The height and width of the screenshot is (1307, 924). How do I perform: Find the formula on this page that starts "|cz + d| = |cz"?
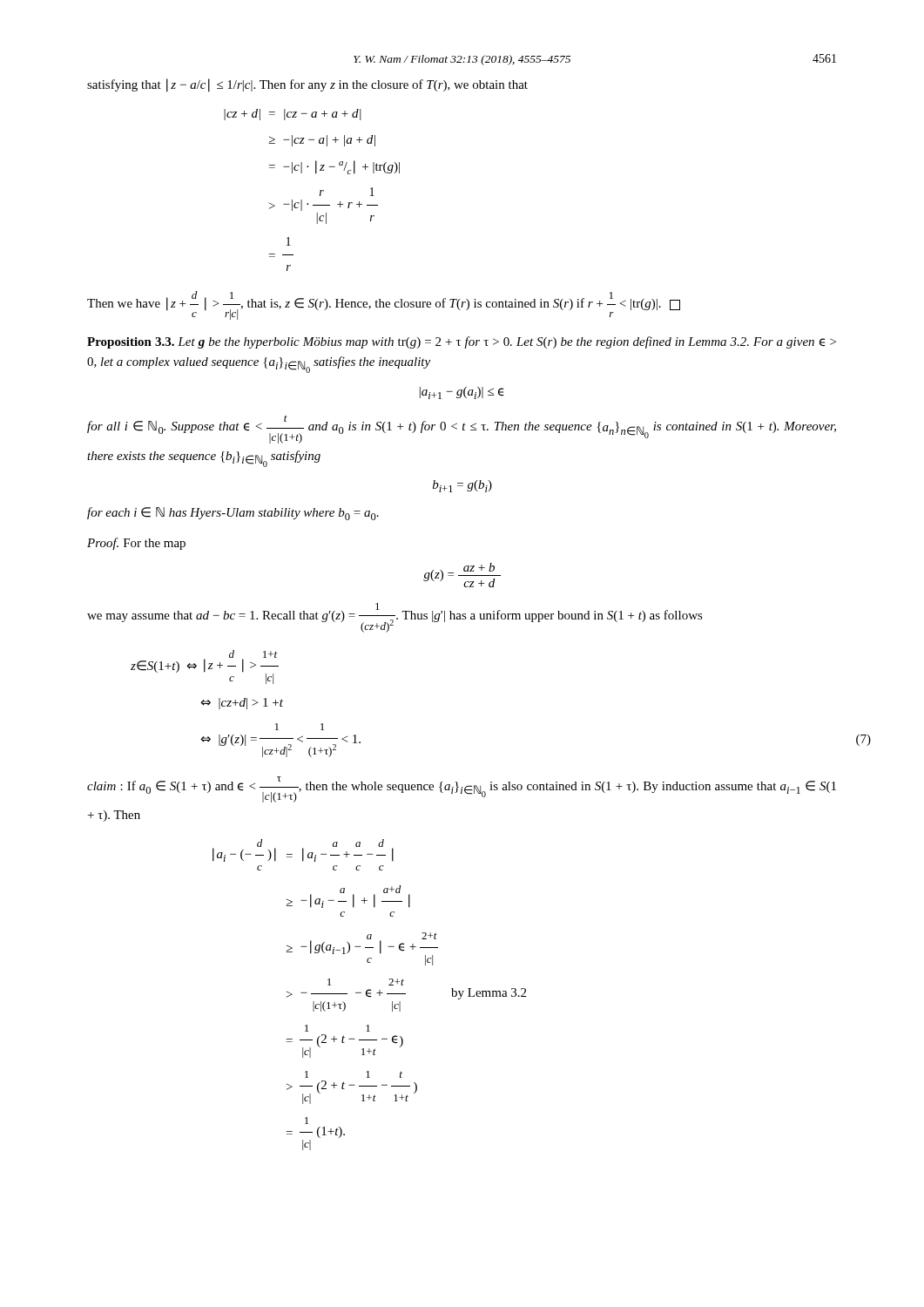click(x=293, y=115)
